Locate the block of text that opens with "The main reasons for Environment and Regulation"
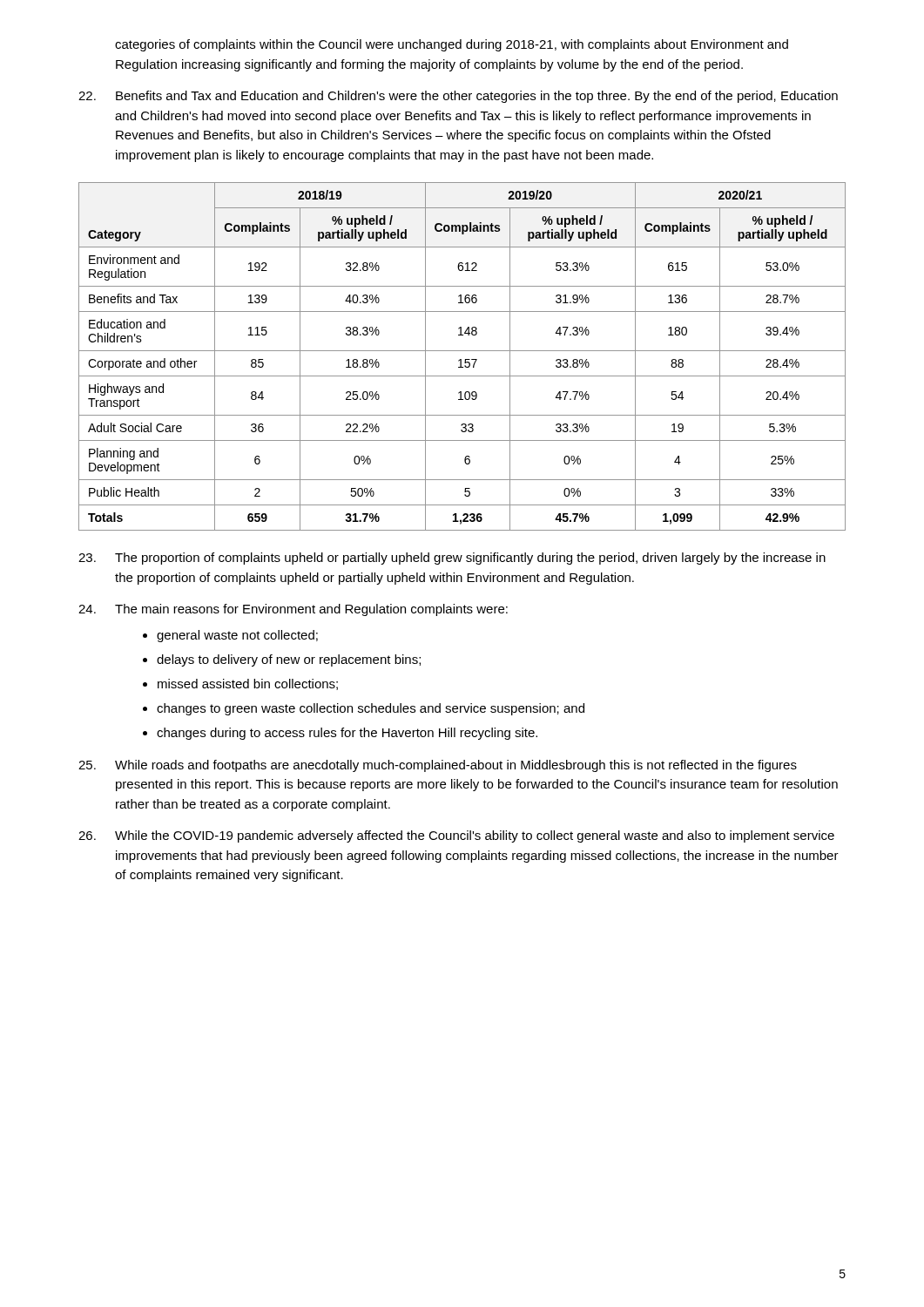This screenshot has height=1307, width=924. pos(462,609)
